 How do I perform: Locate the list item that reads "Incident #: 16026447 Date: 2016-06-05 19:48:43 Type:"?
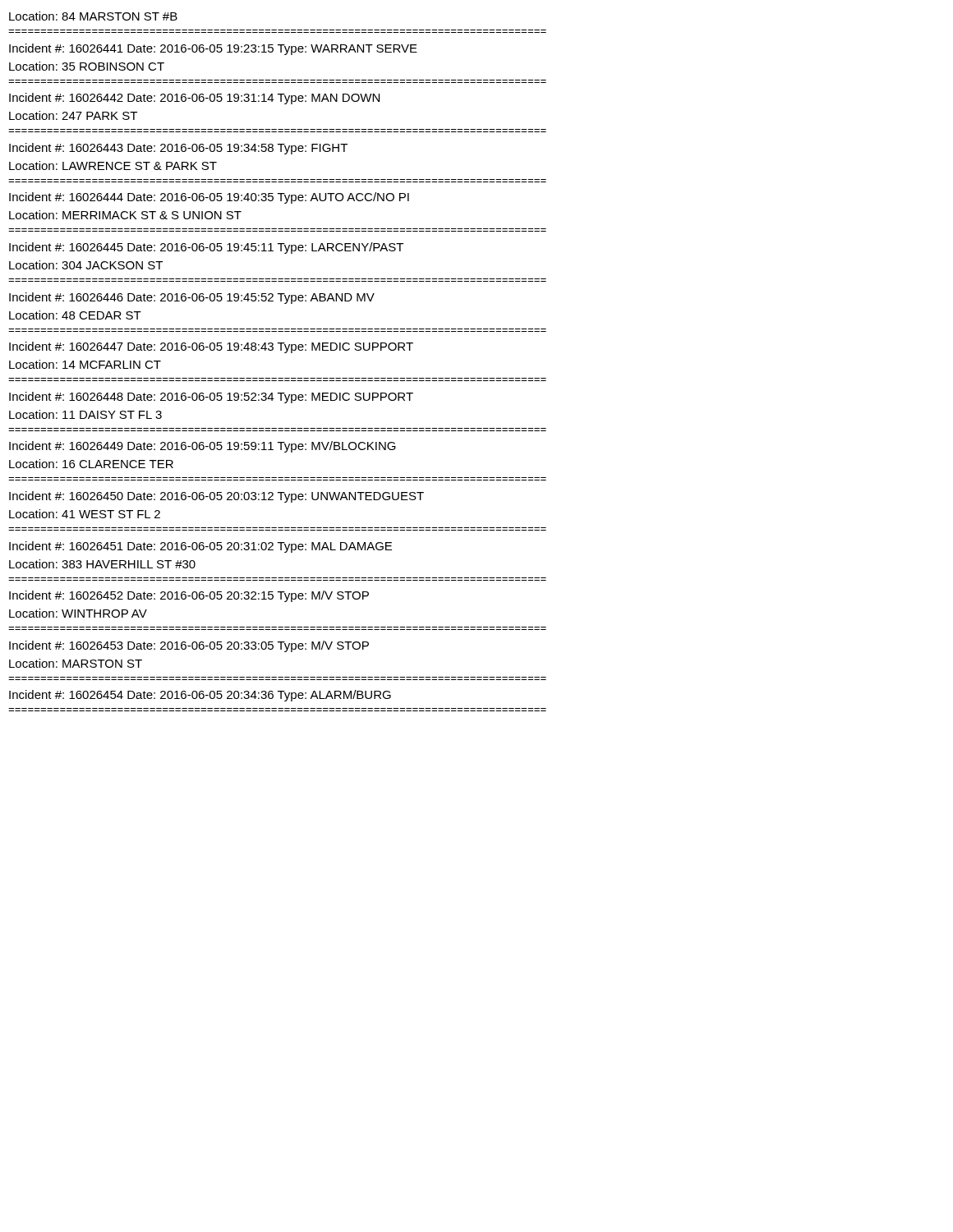pos(211,347)
